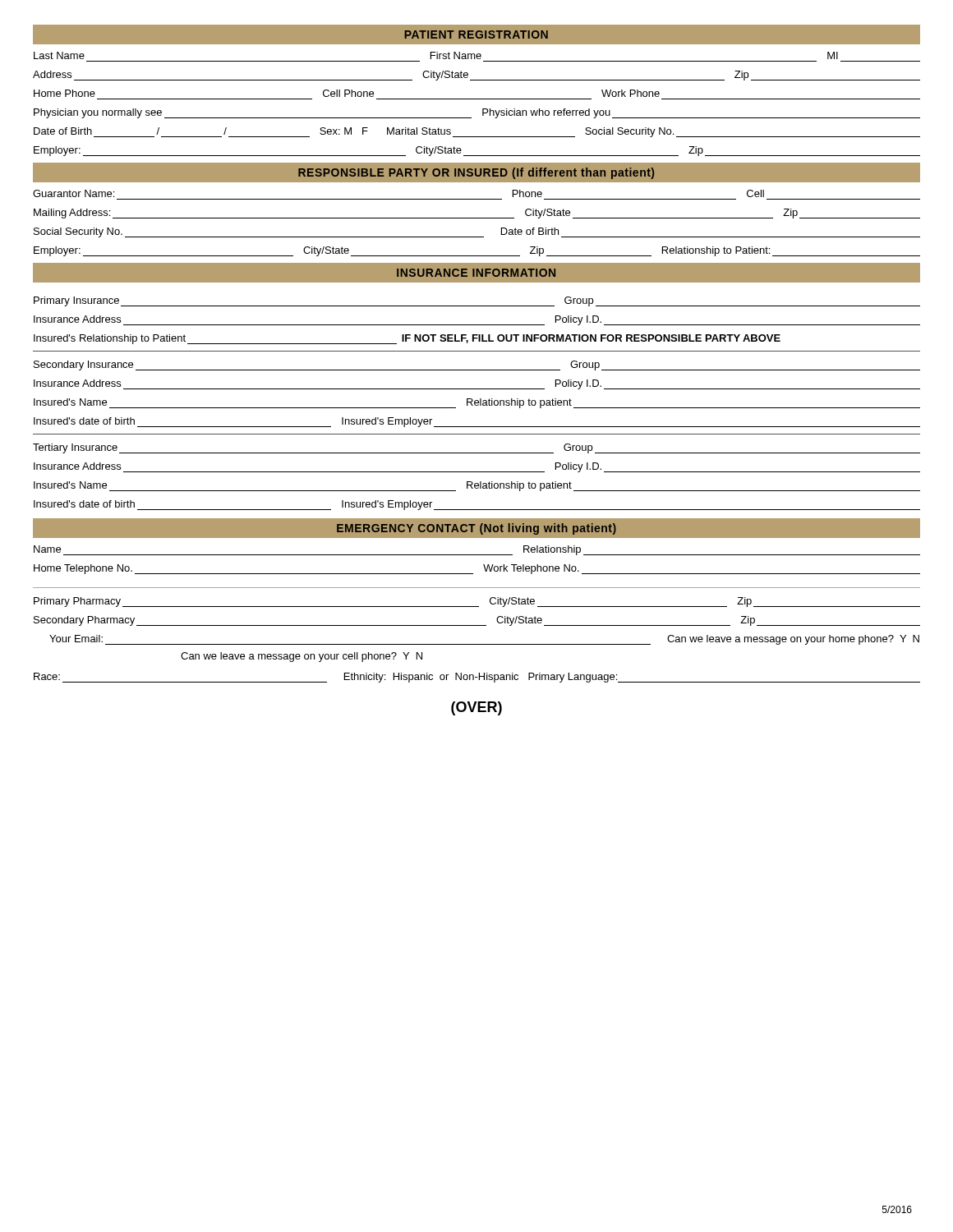This screenshot has height=1232, width=953.
Task: Find the text starting "Primary Insurance Group"
Action: [476, 299]
